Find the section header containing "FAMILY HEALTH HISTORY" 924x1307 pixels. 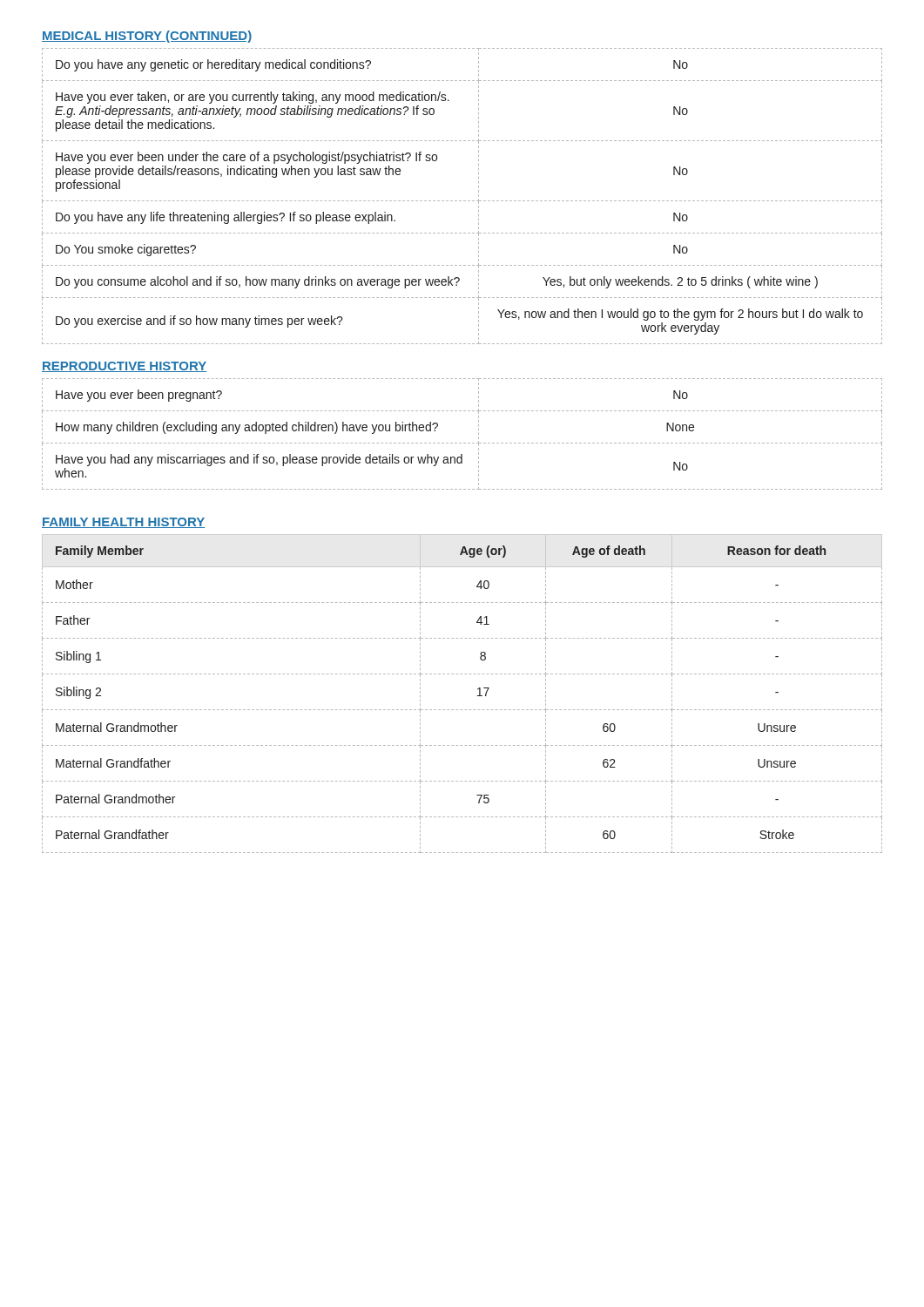pos(123,521)
